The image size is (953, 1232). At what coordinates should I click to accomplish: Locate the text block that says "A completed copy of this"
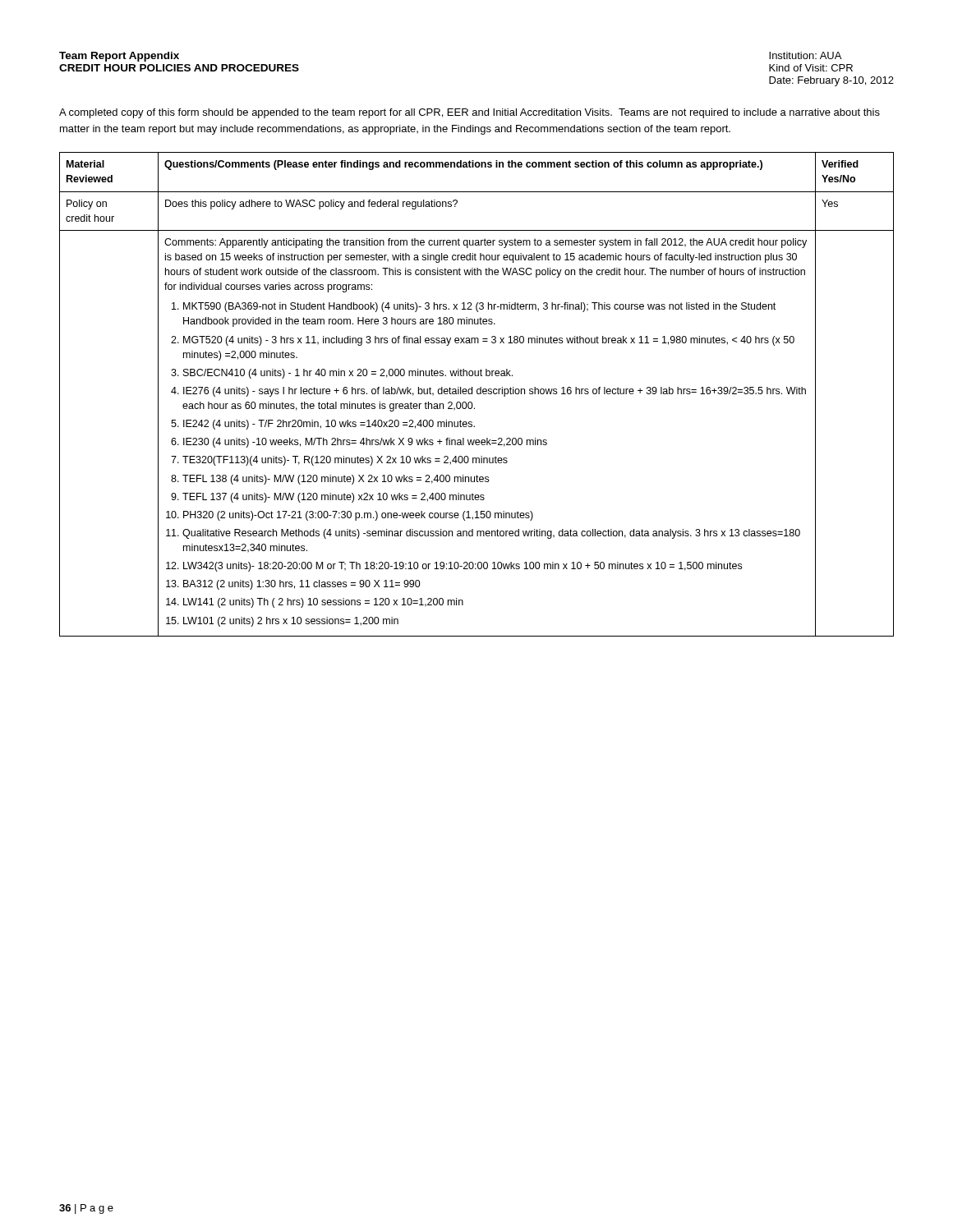pos(469,120)
